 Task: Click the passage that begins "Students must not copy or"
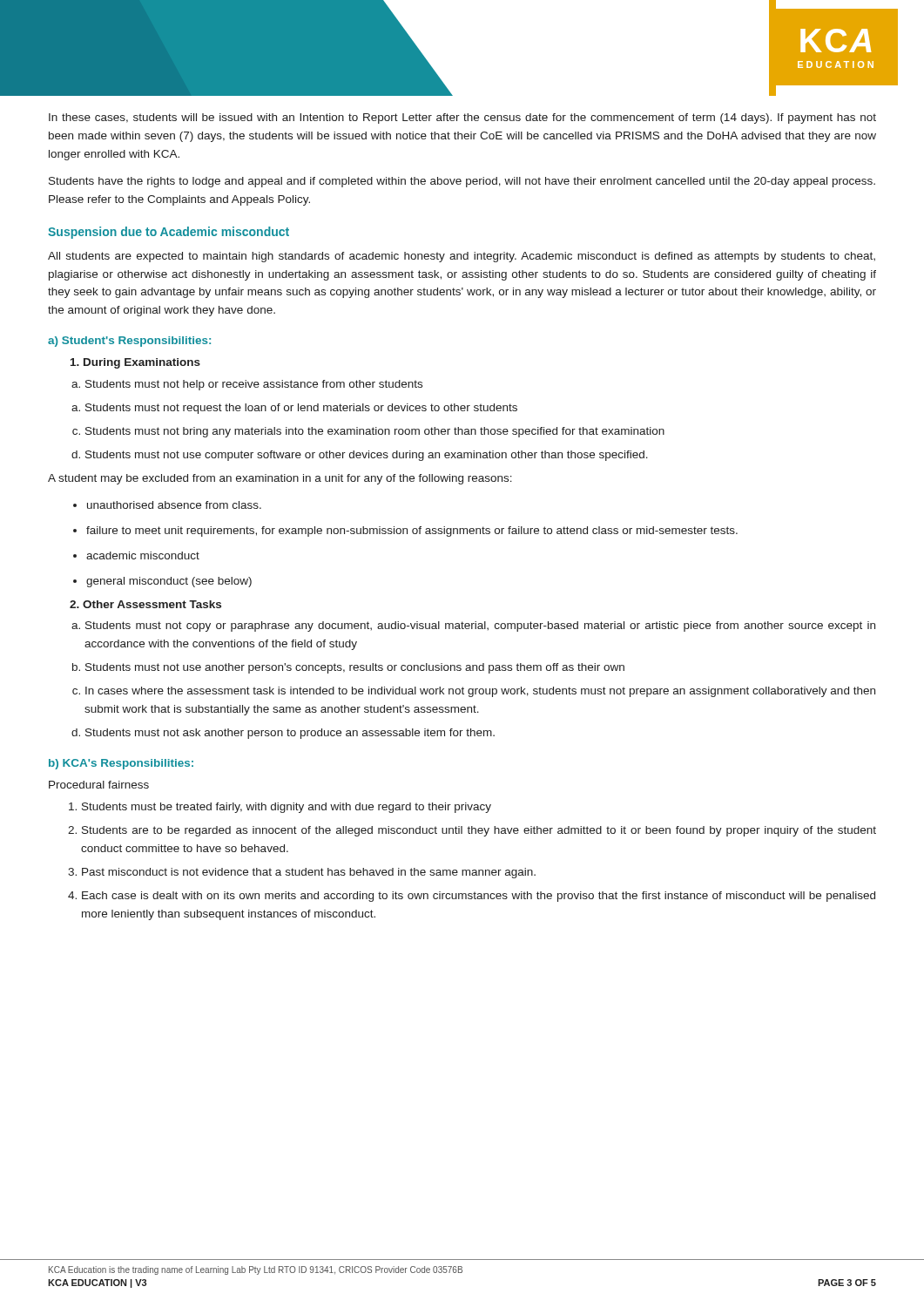(462, 636)
